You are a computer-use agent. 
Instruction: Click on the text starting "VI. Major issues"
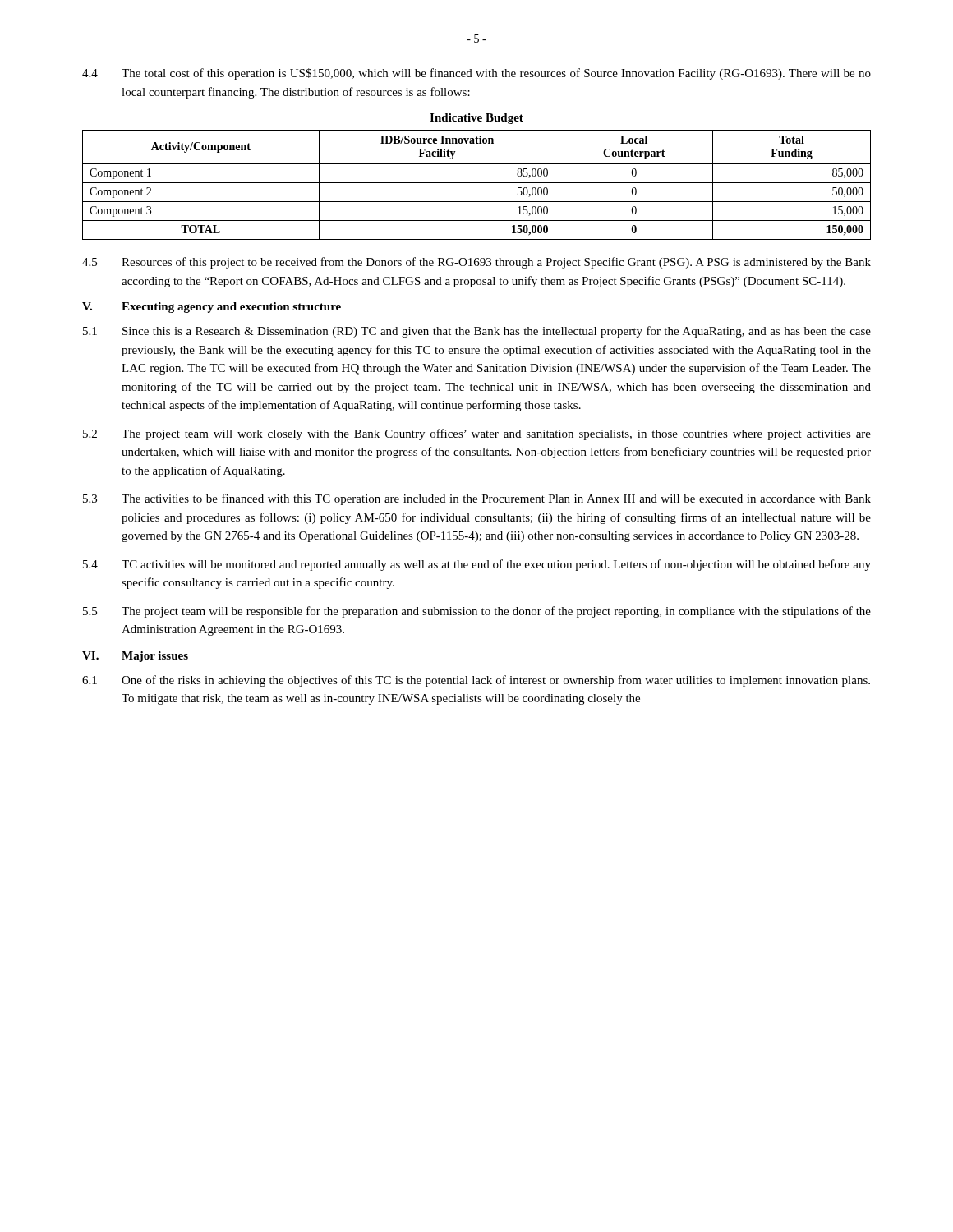[x=135, y=655]
